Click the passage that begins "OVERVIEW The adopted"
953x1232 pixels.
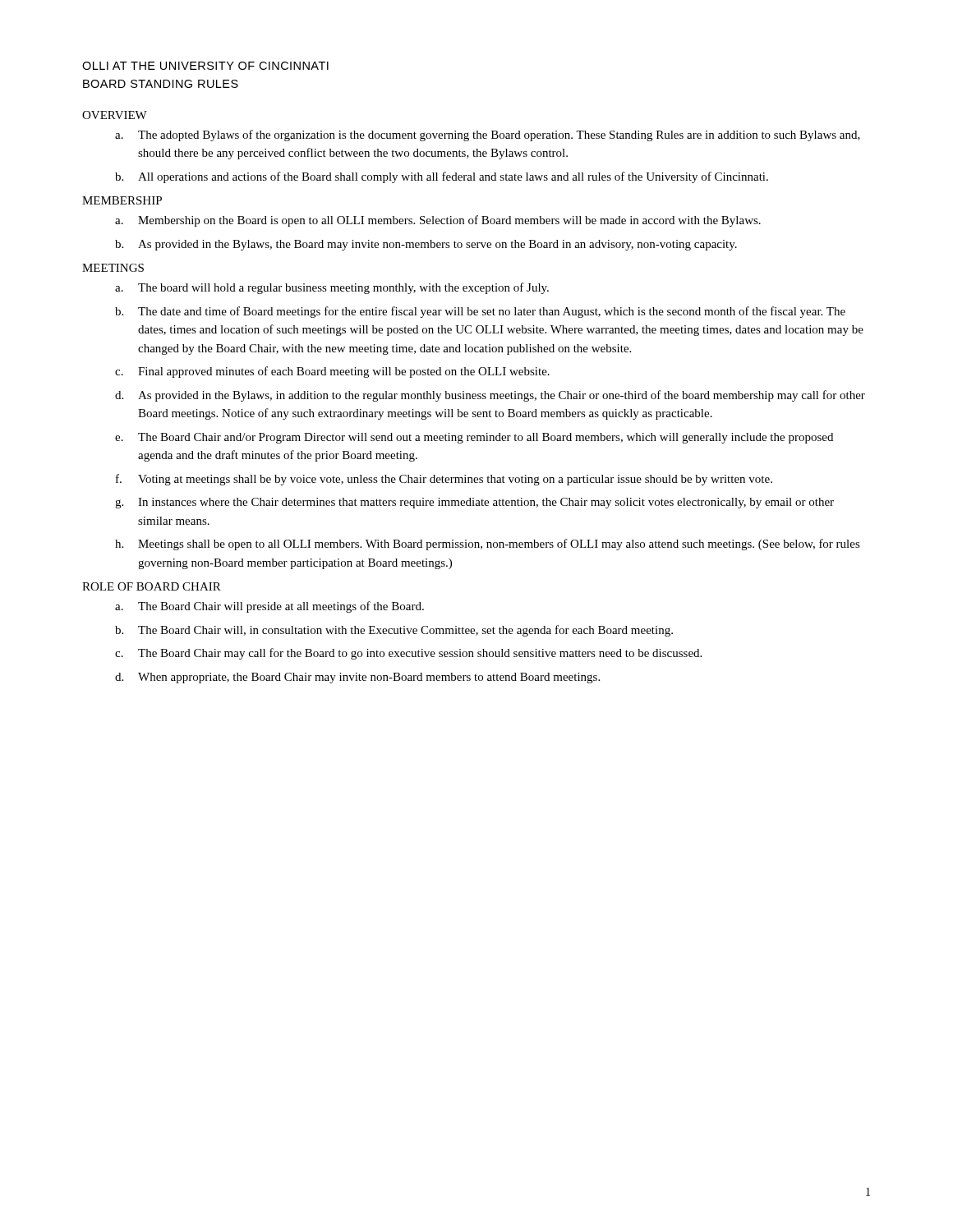[x=476, y=147]
